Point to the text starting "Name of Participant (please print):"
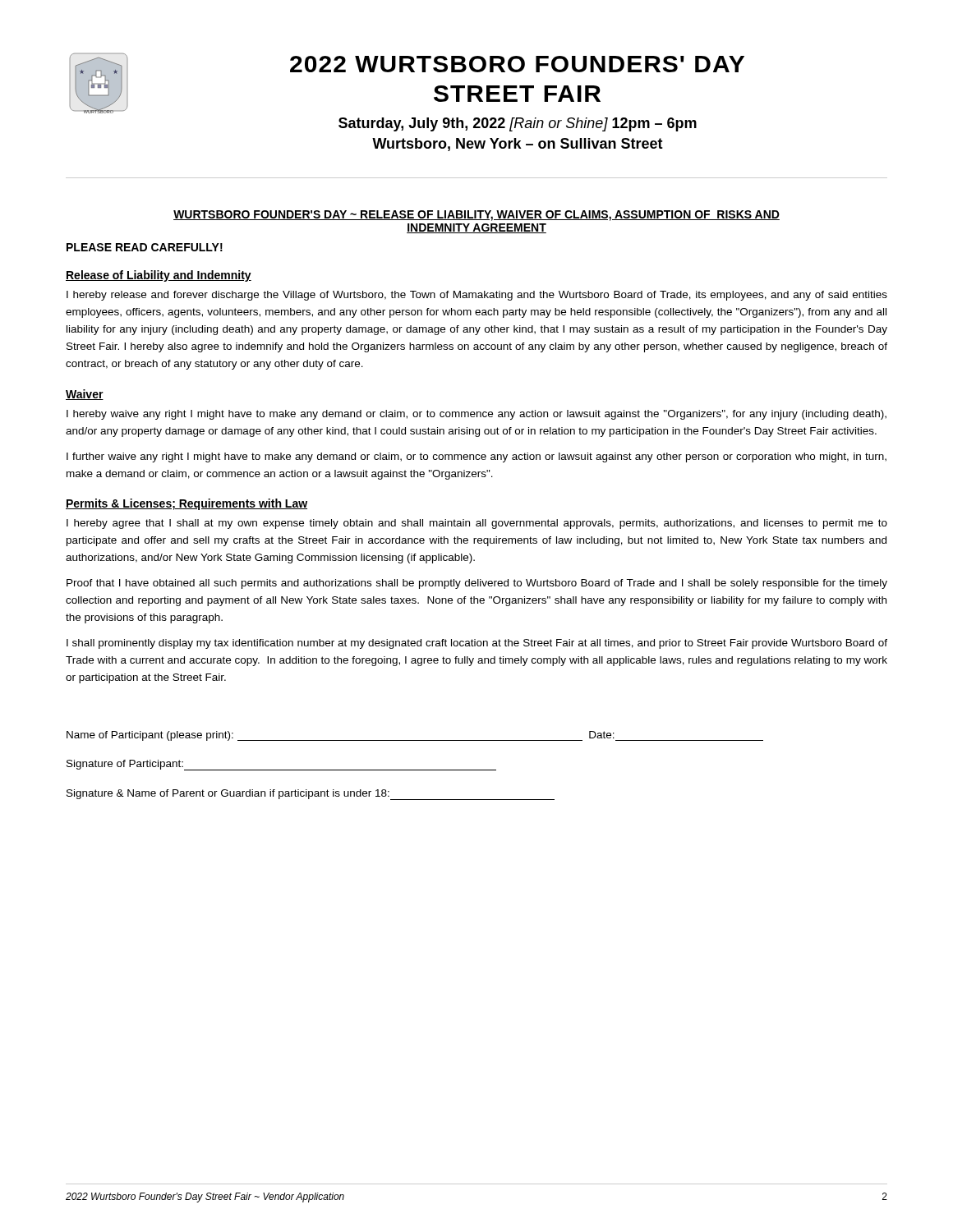This screenshot has height=1232, width=953. point(414,734)
